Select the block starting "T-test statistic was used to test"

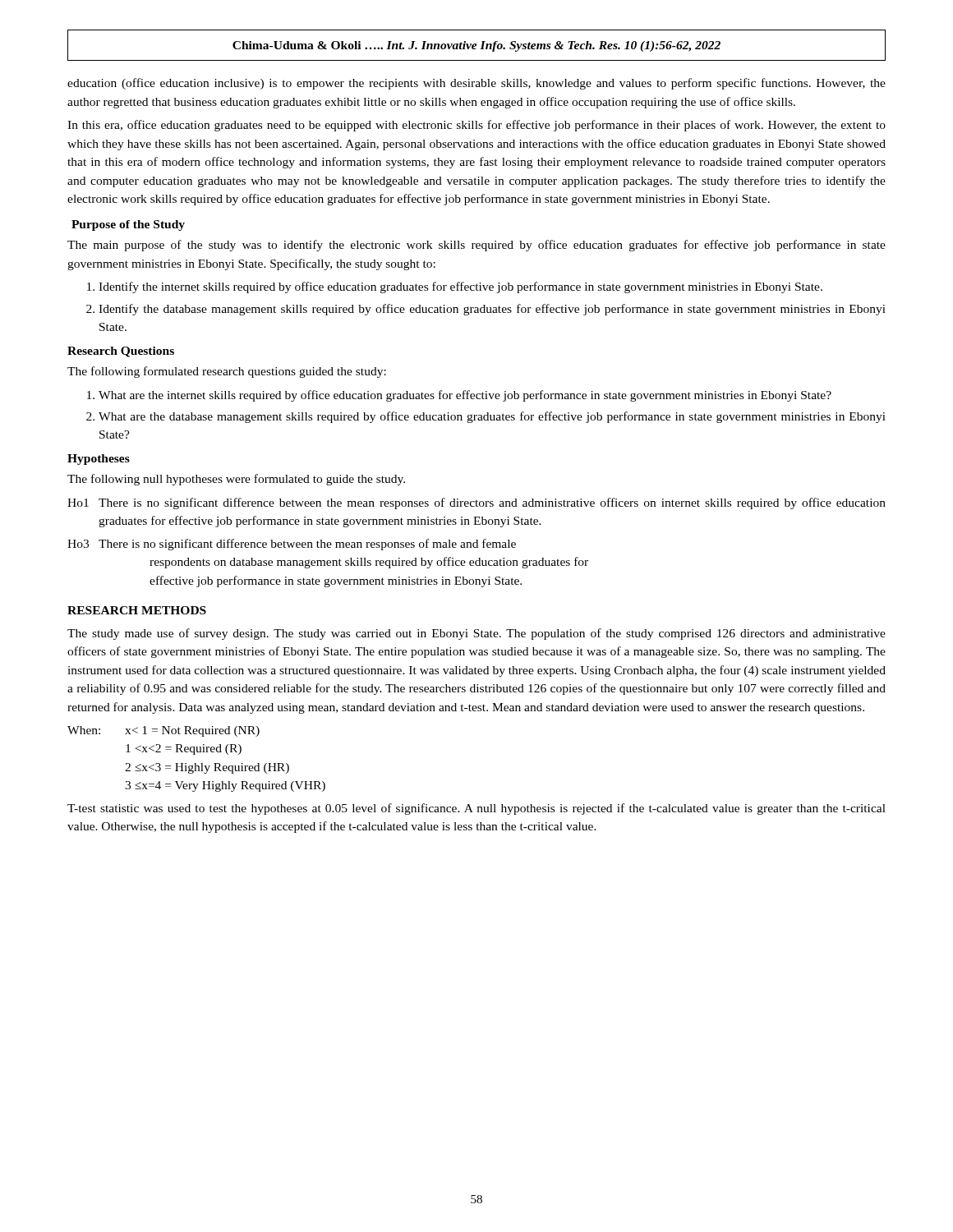(476, 817)
